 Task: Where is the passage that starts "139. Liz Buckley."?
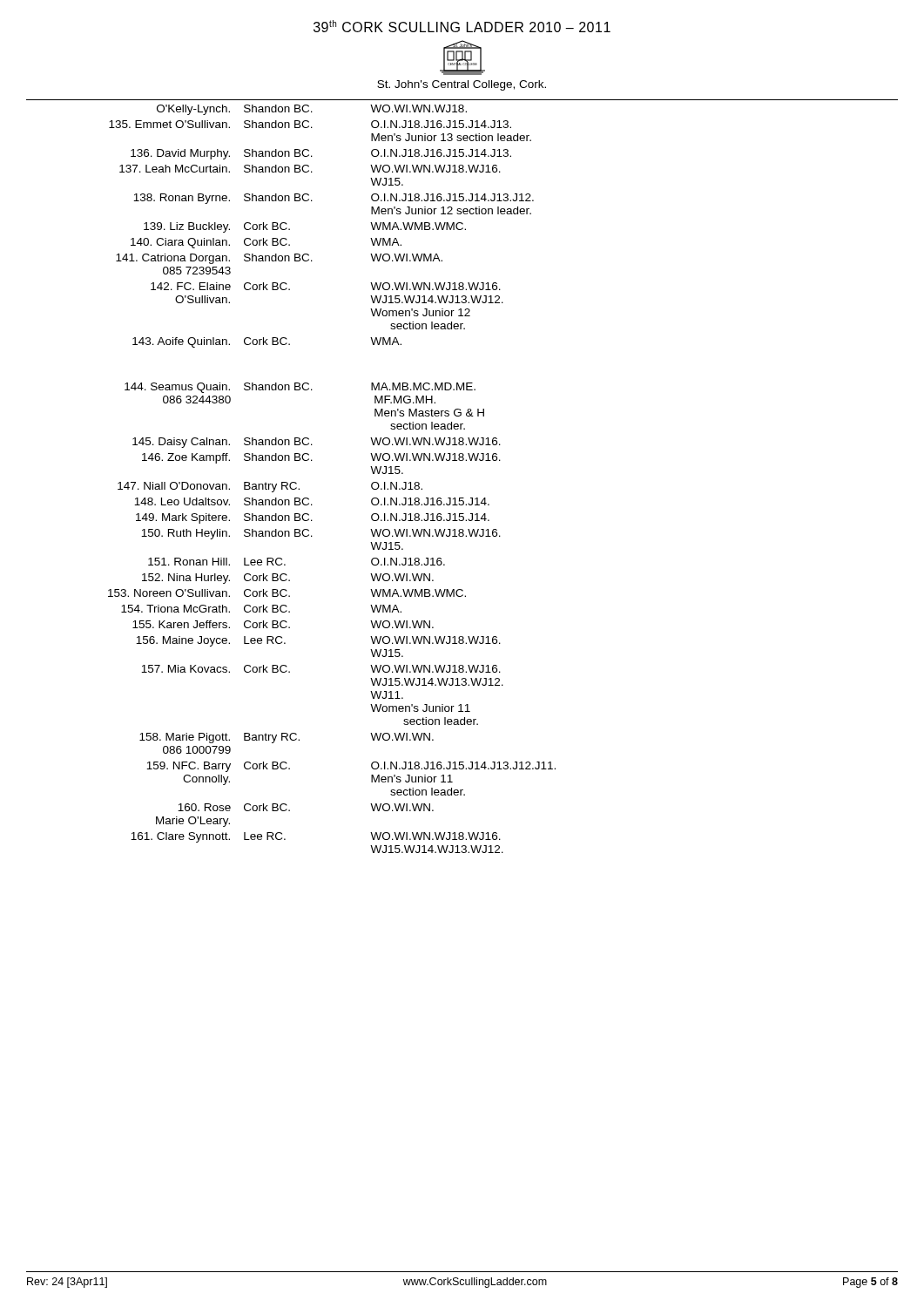462,226
